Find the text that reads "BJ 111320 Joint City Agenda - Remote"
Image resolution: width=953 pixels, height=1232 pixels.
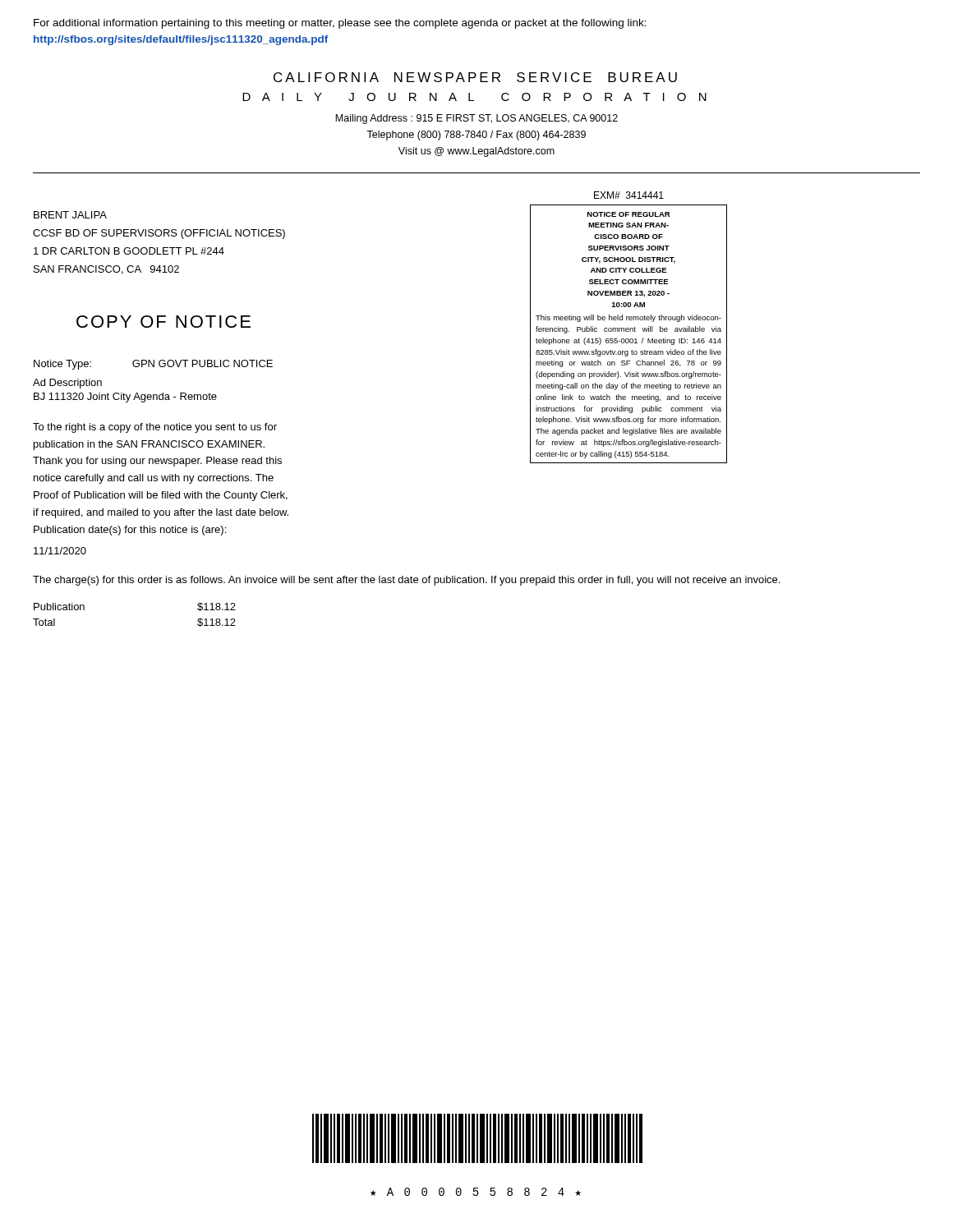click(125, 396)
